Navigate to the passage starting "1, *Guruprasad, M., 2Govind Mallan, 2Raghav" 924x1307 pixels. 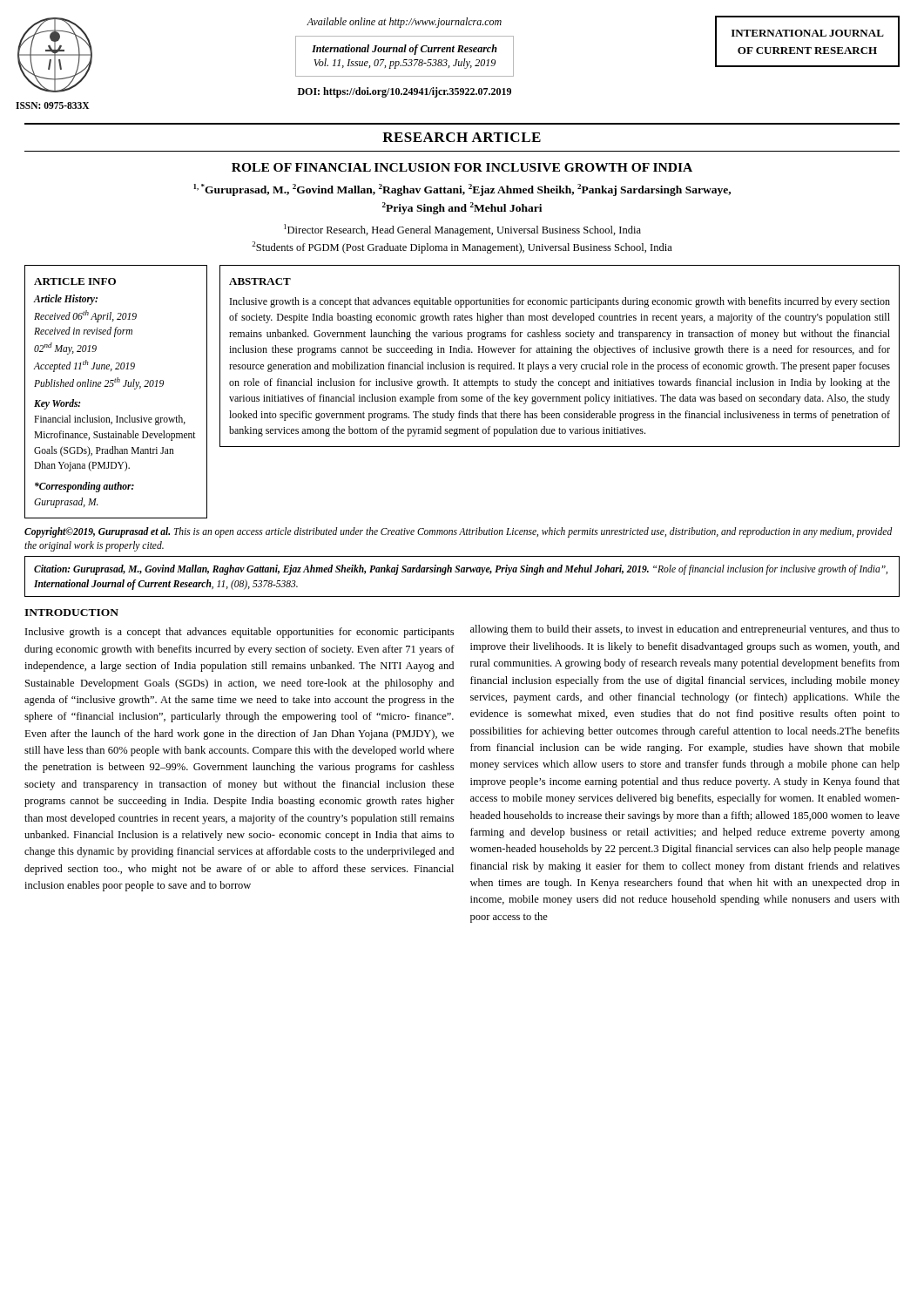point(462,198)
